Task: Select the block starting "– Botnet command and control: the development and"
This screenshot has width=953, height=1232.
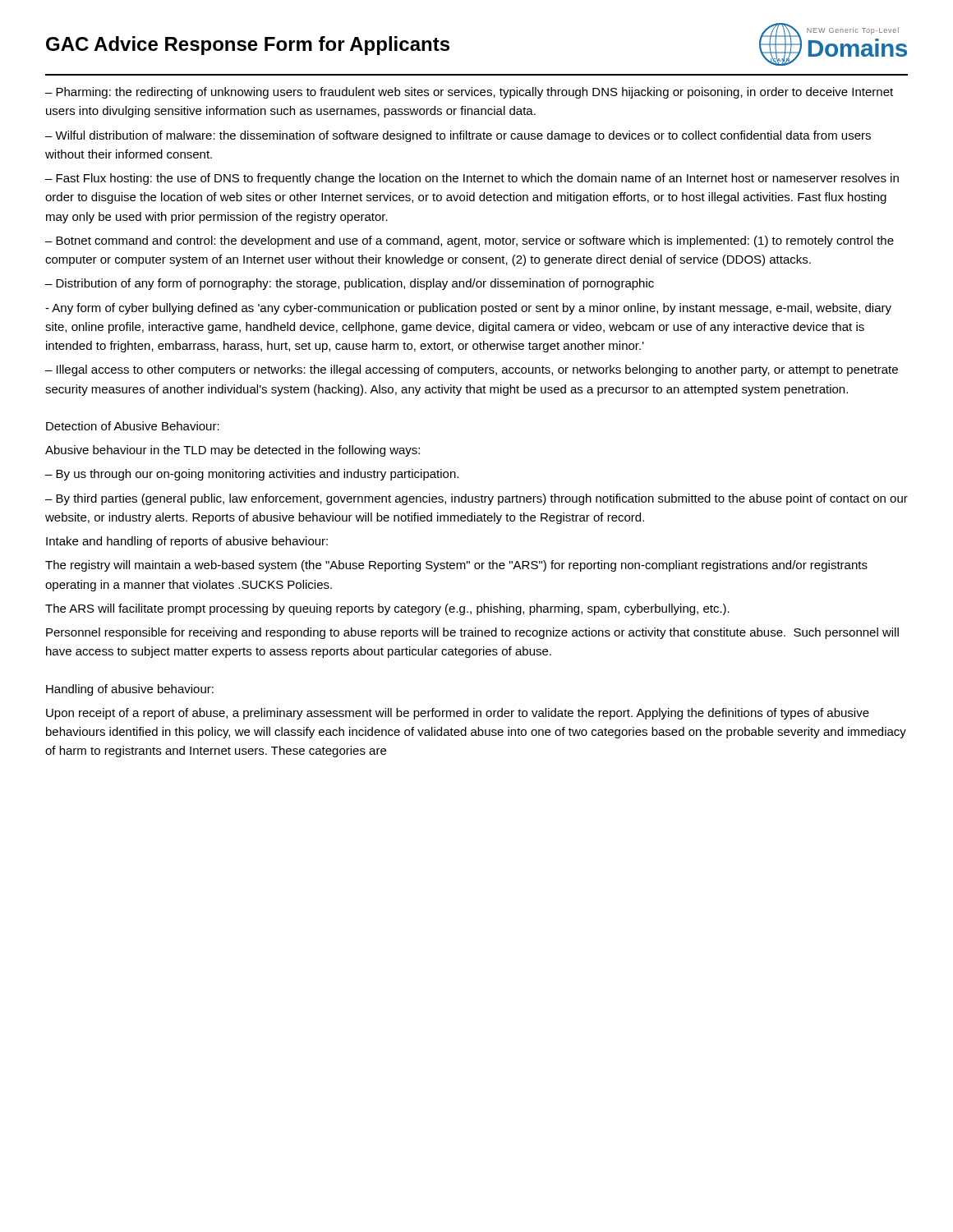Action: pyautogui.click(x=470, y=250)
